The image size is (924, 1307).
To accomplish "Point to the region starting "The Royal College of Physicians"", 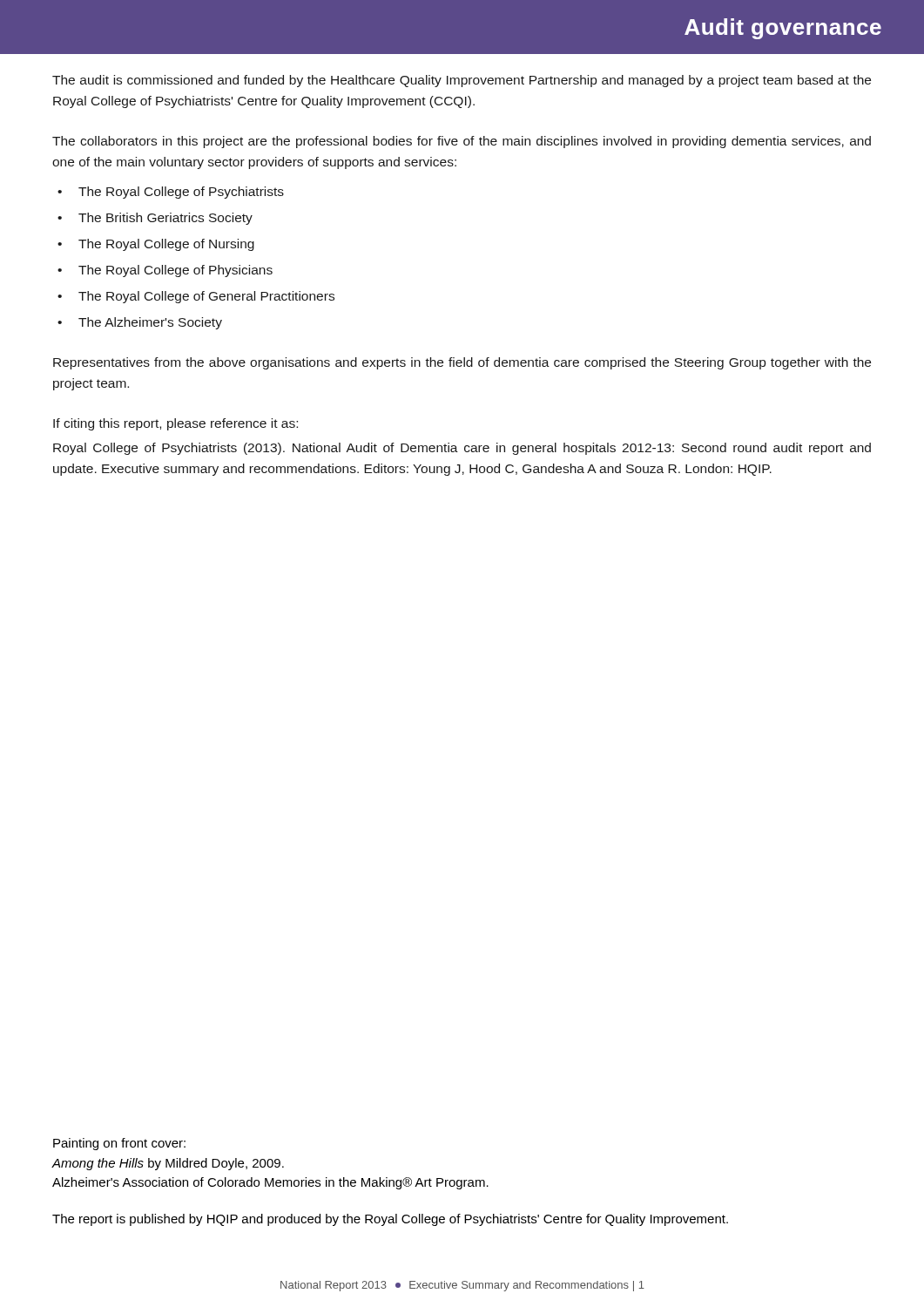I will (x=176, y=270).
